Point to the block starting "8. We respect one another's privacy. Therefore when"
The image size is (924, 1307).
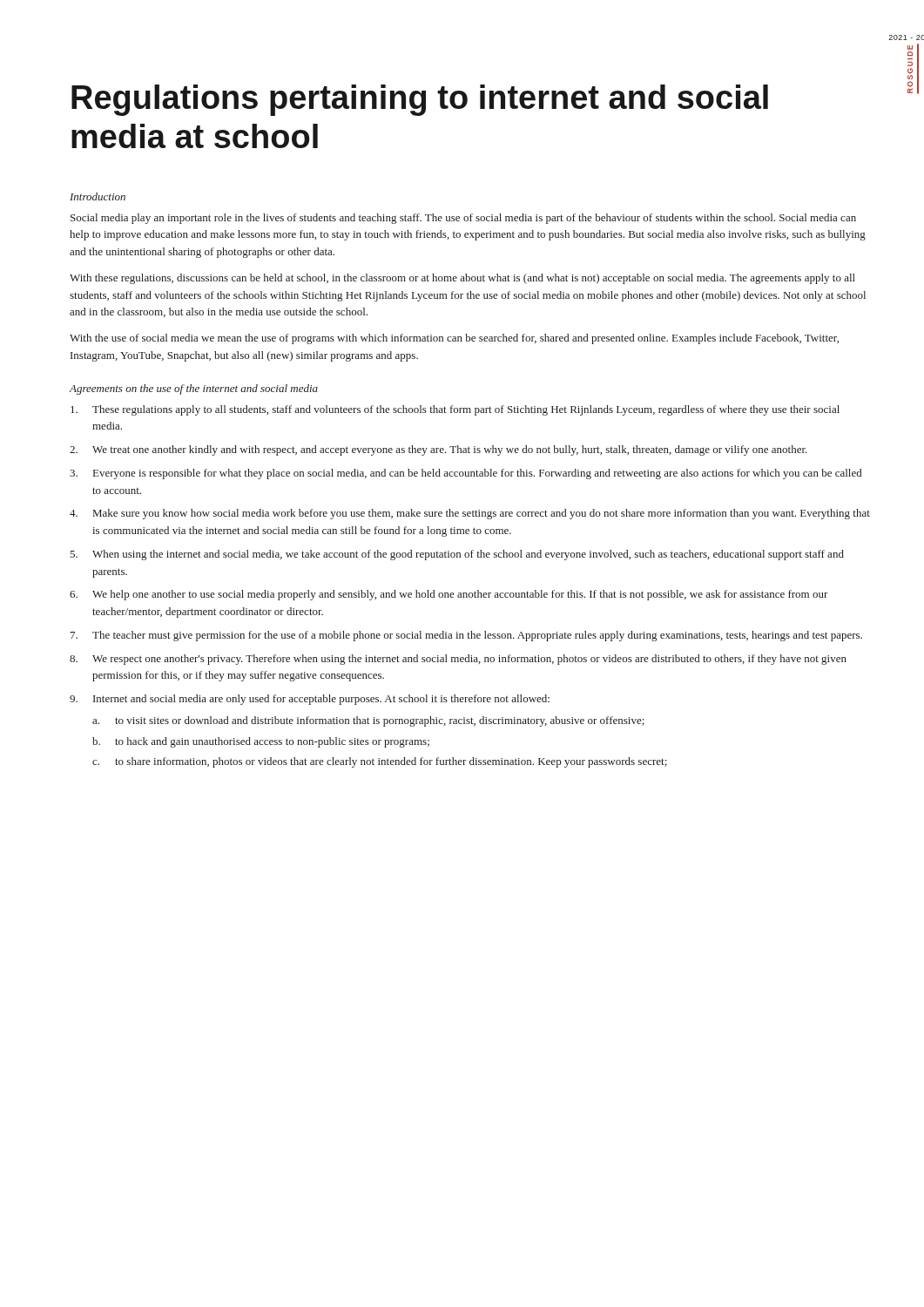coord(471,667)
